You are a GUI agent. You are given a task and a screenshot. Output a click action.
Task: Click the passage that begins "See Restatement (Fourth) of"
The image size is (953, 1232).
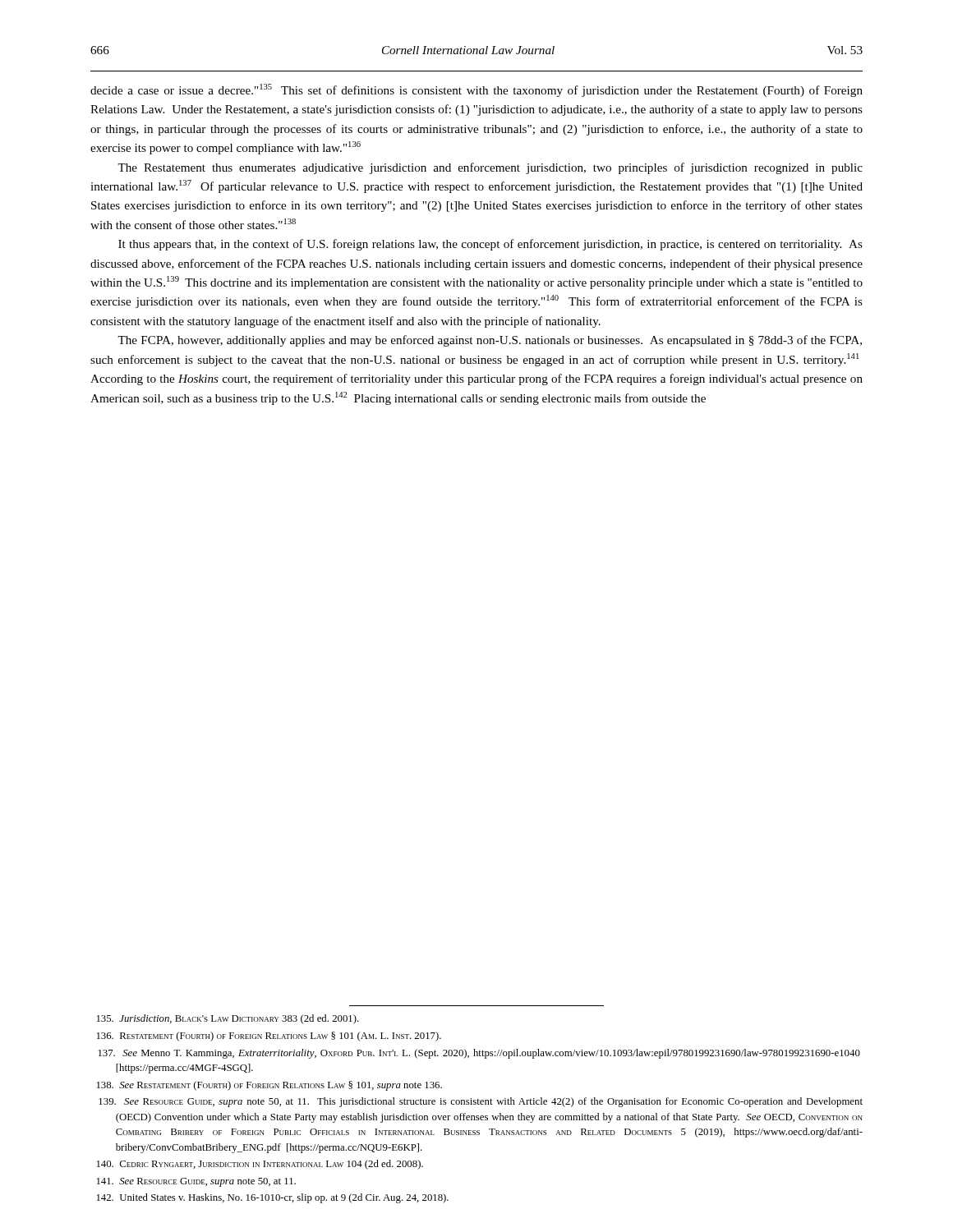pos(269,1086)
